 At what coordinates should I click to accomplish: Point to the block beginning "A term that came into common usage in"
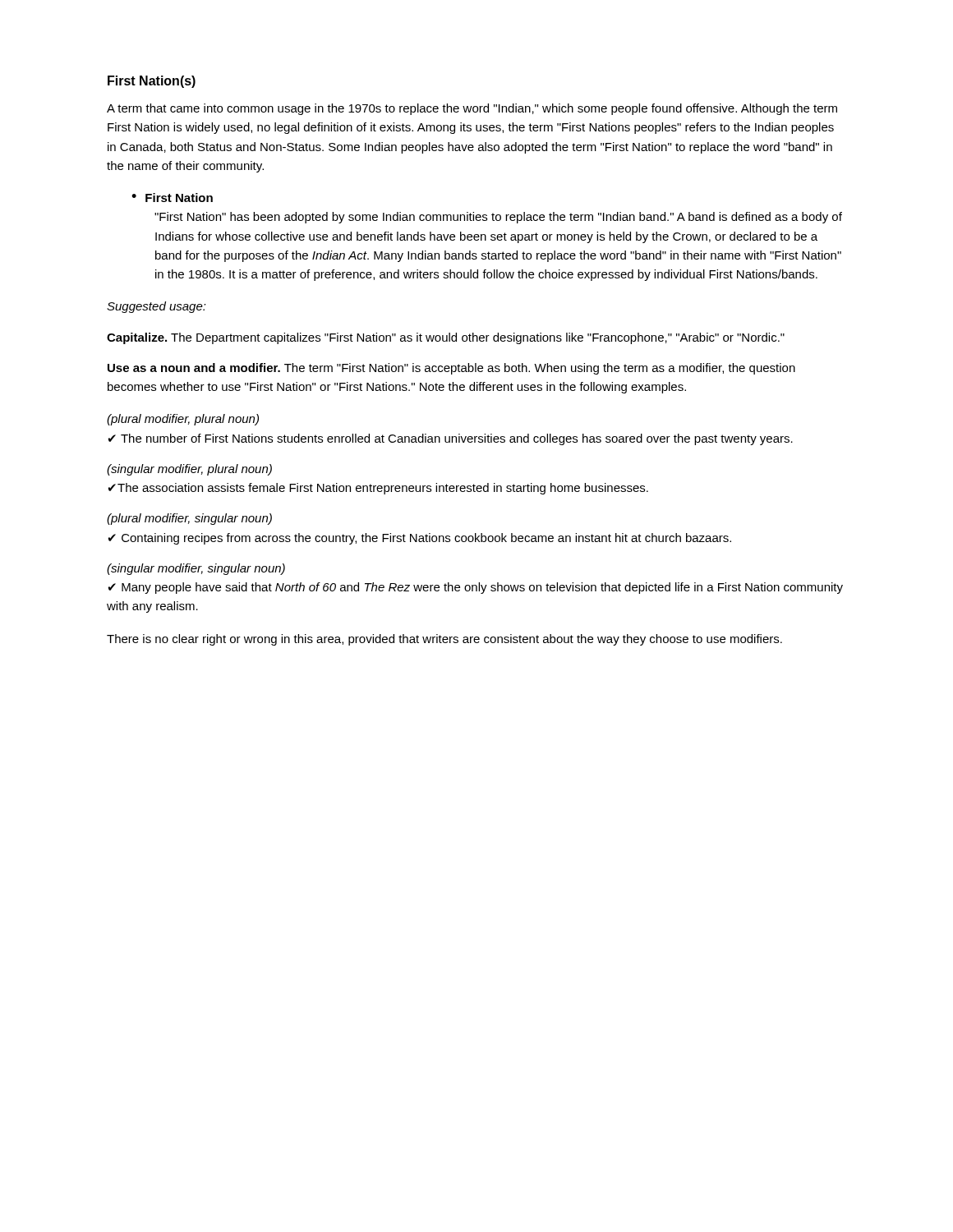pos(472,137)
